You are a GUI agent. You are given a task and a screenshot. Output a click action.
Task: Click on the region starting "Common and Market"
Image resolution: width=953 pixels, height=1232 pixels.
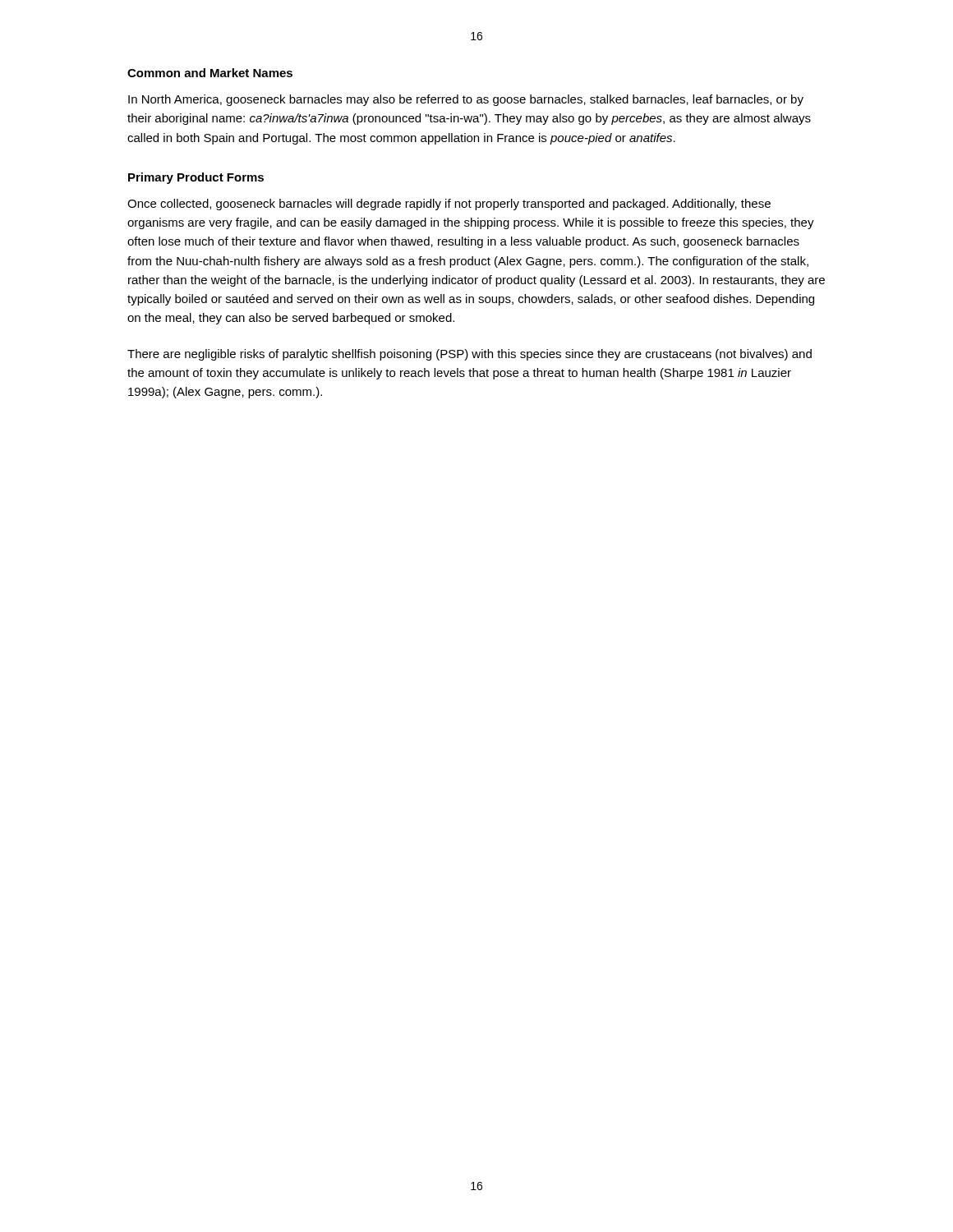tap(210, 73)
